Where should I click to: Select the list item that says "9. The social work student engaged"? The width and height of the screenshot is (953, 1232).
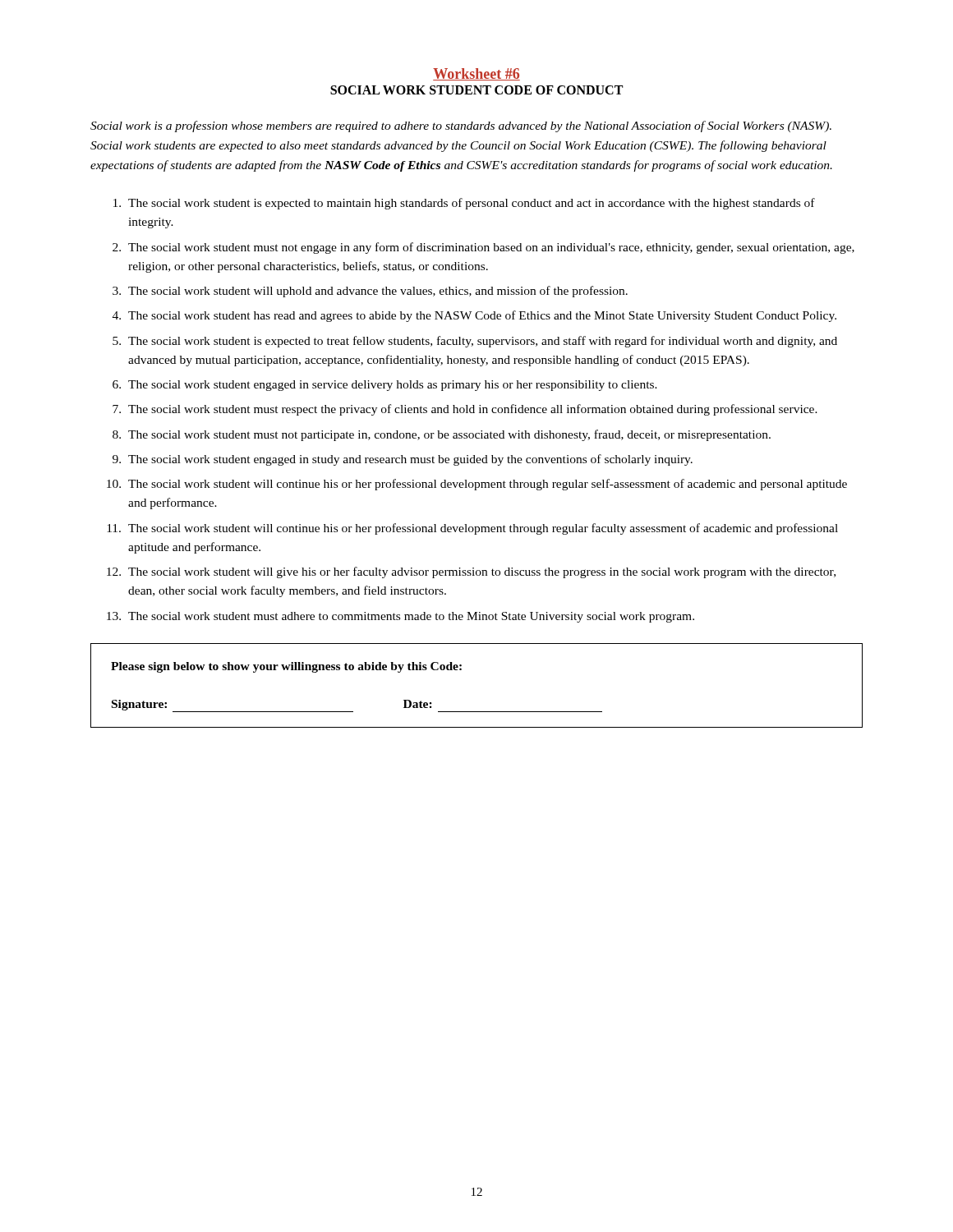click(476, 459)
